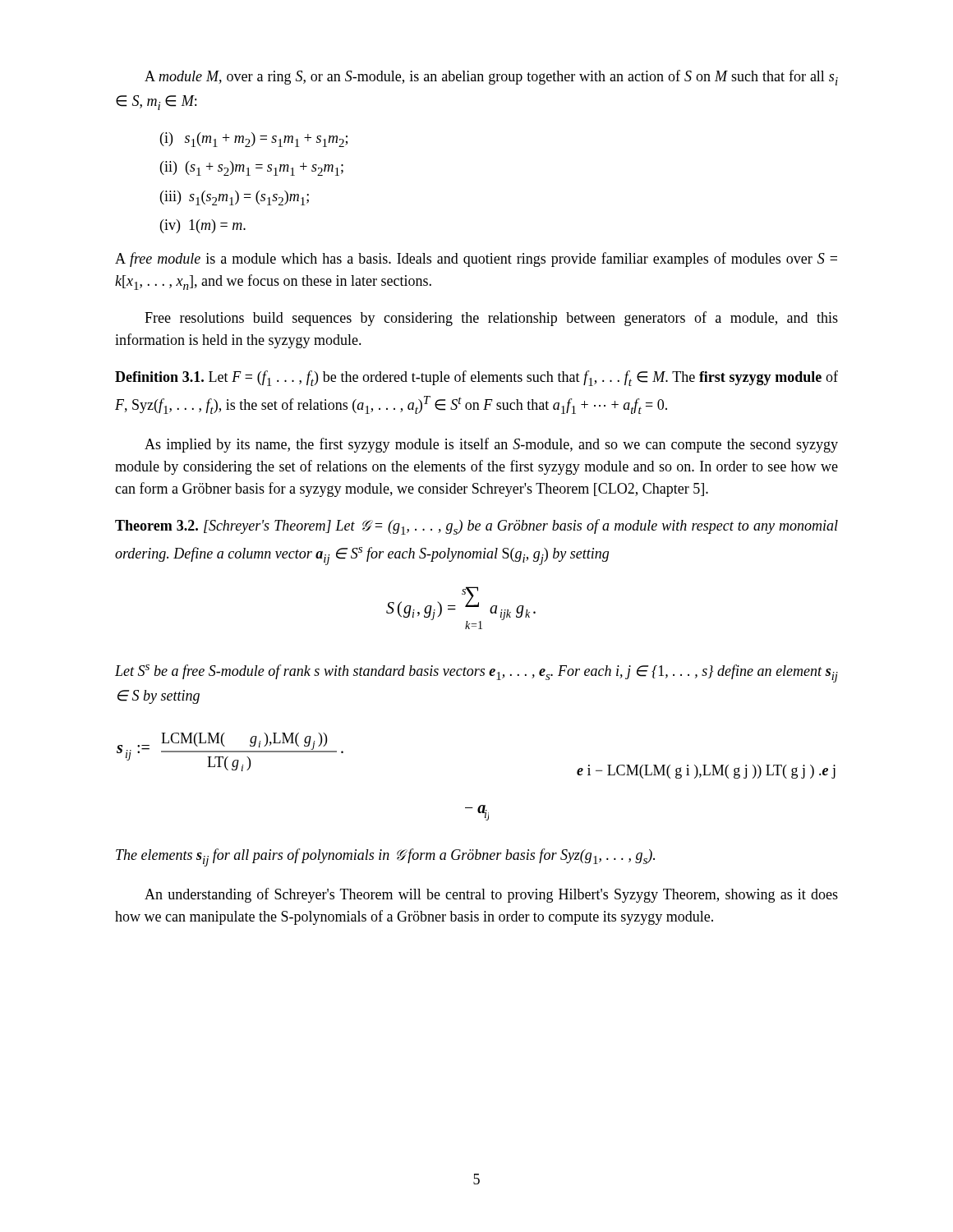Locate the text block that reads "Let Ss be"
This screenshot has height=1232, width=953.
[476, 682]
